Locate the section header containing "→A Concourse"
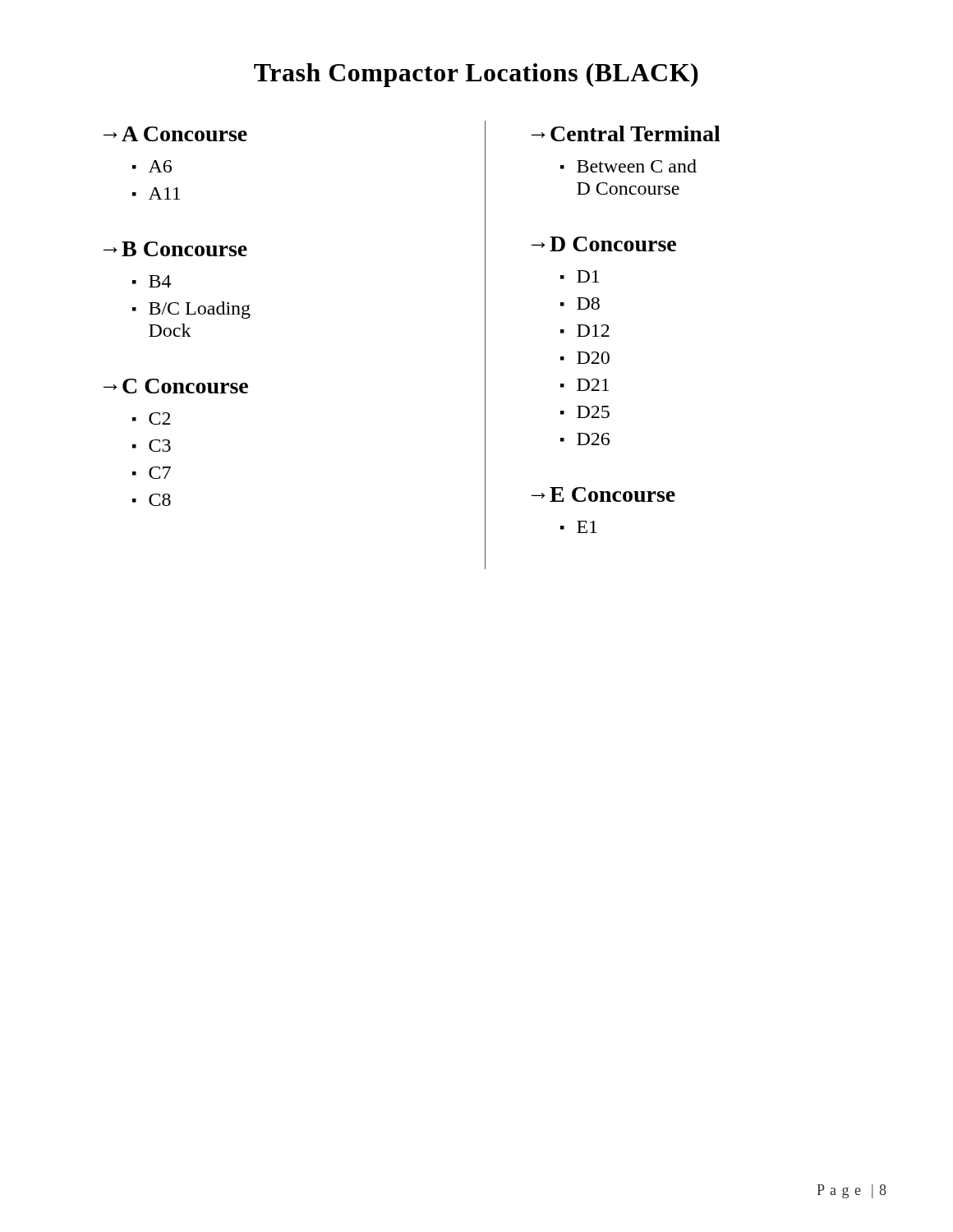The height and width of the screenshot is (1232, 953). click(x=173, y=134)
